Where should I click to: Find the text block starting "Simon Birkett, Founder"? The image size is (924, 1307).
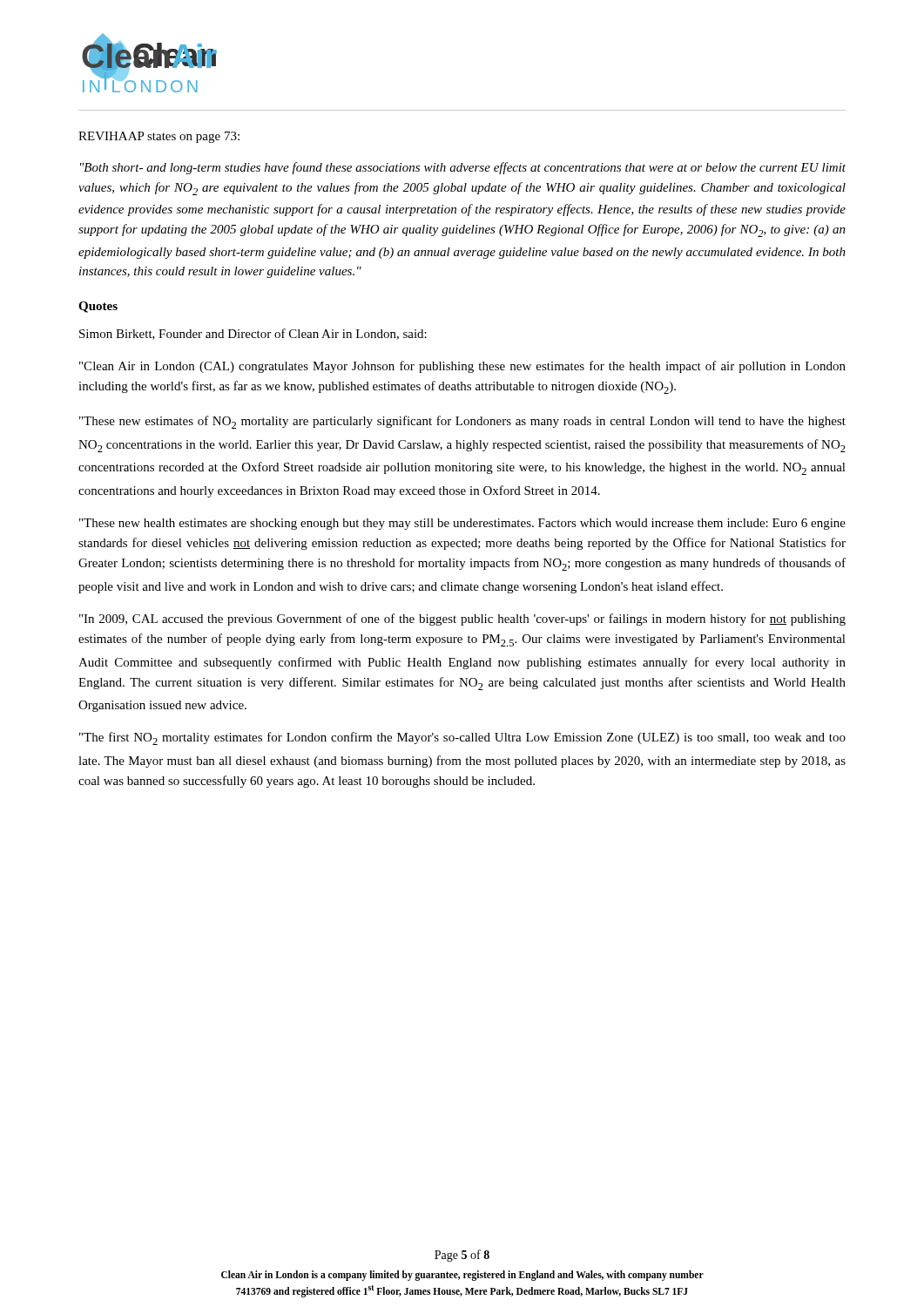click(253, 333)
